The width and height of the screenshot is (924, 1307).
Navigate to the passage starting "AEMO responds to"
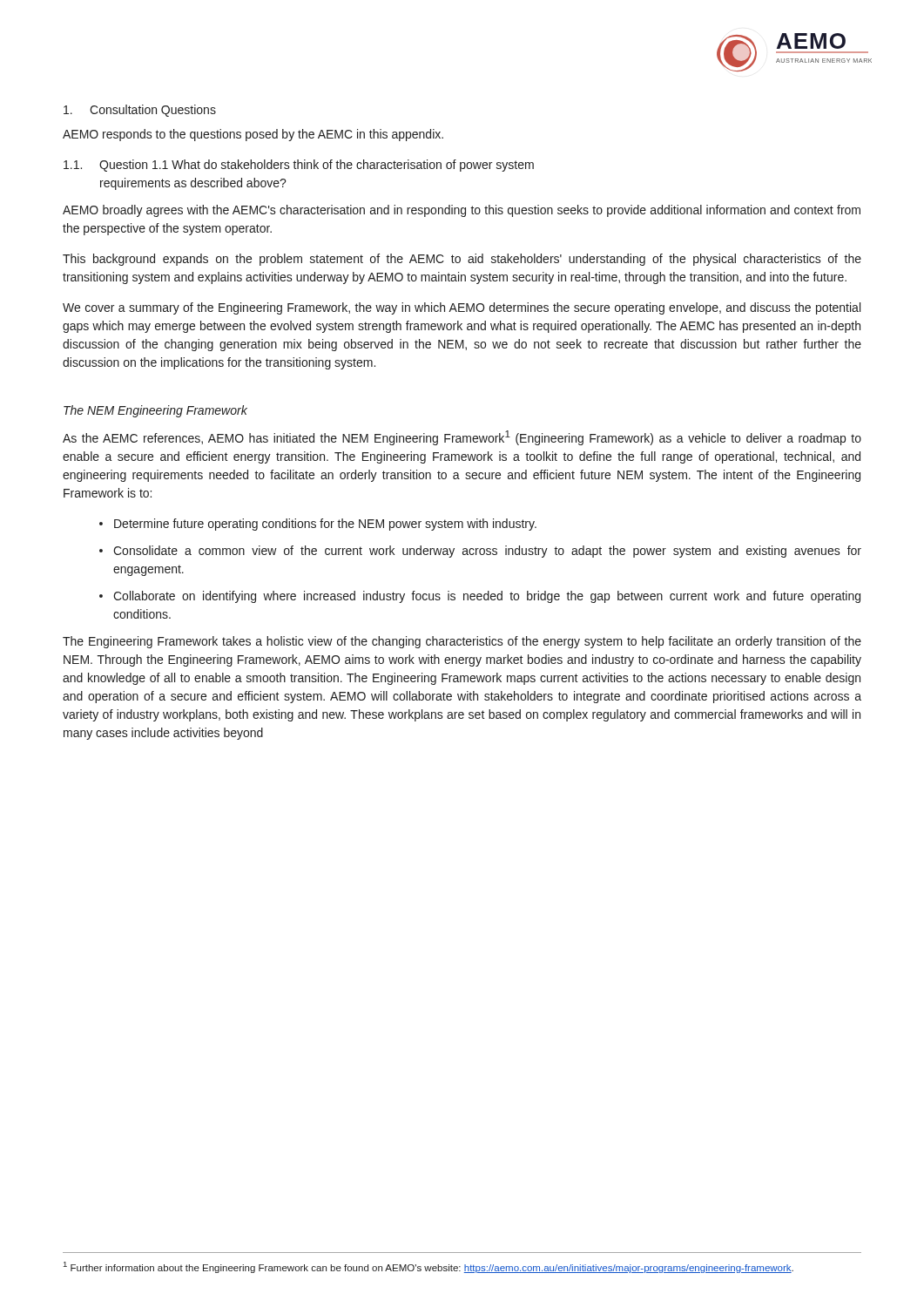pyautogui.click(x=253, y=134)
